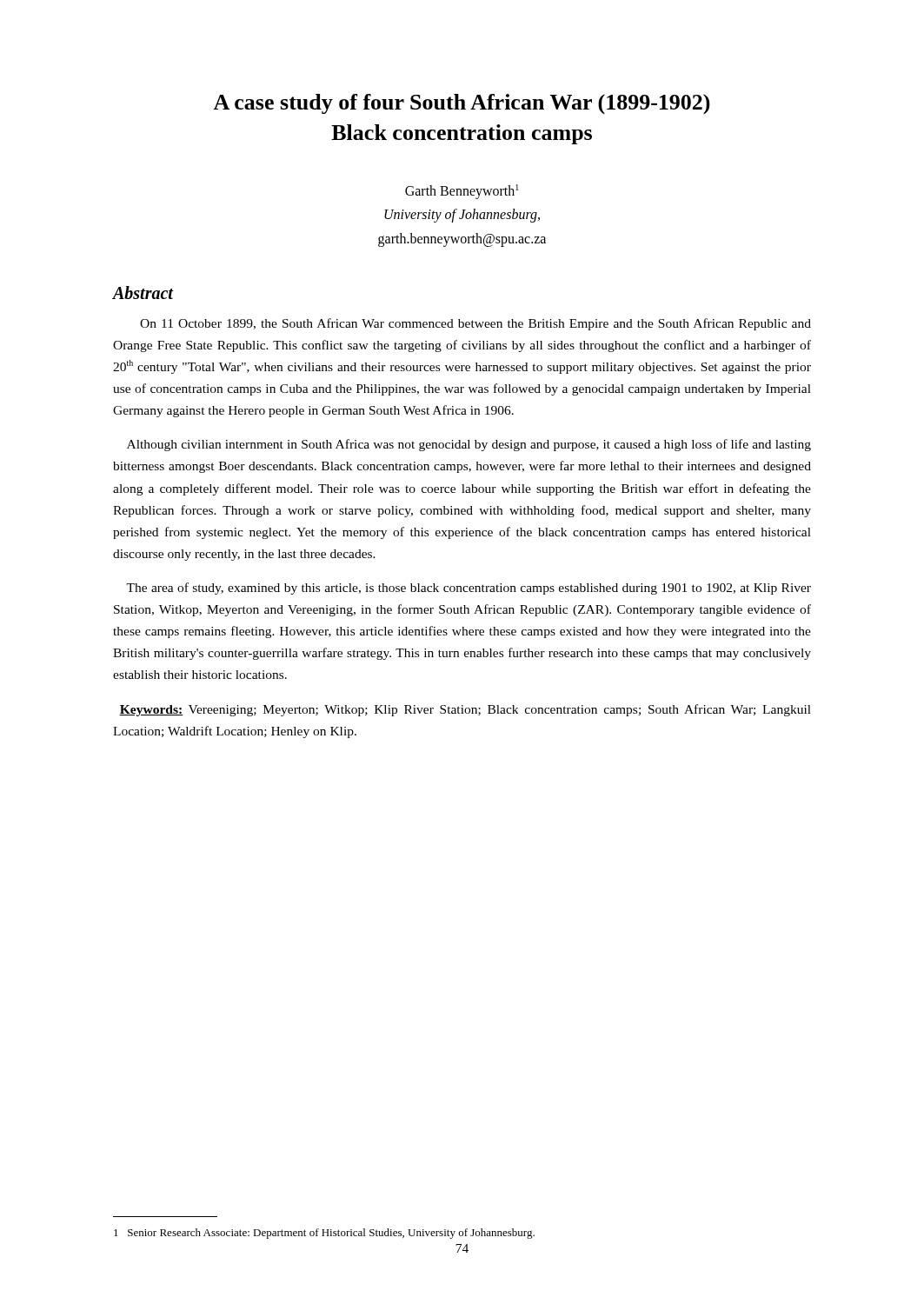Where is the passage that starts "1 Senior Research Associate: Department"?
The height and width of the screenshot is (1304, 924).
pyautogui.click(x=462, y=1232)
